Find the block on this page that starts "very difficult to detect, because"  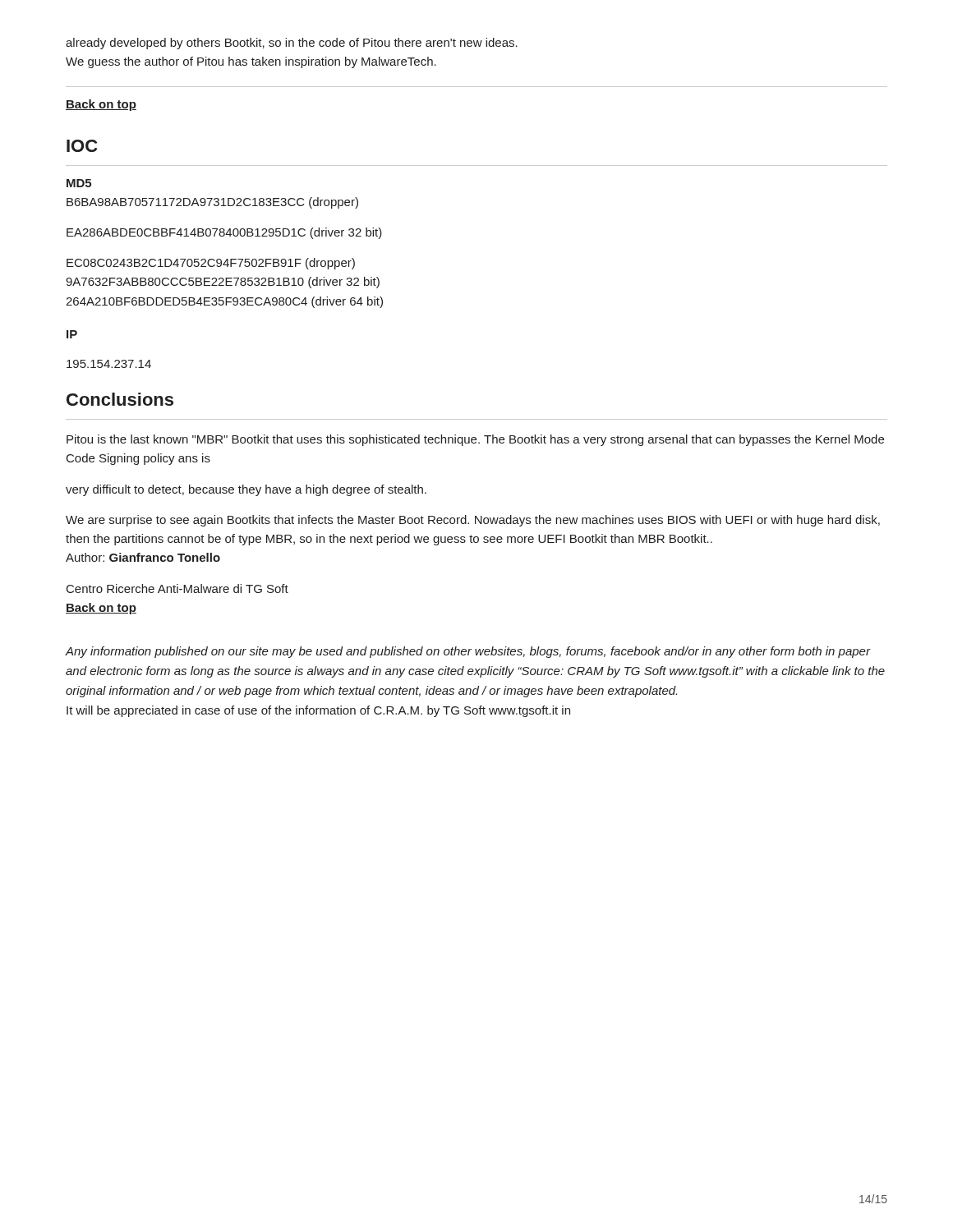point(246,489)
